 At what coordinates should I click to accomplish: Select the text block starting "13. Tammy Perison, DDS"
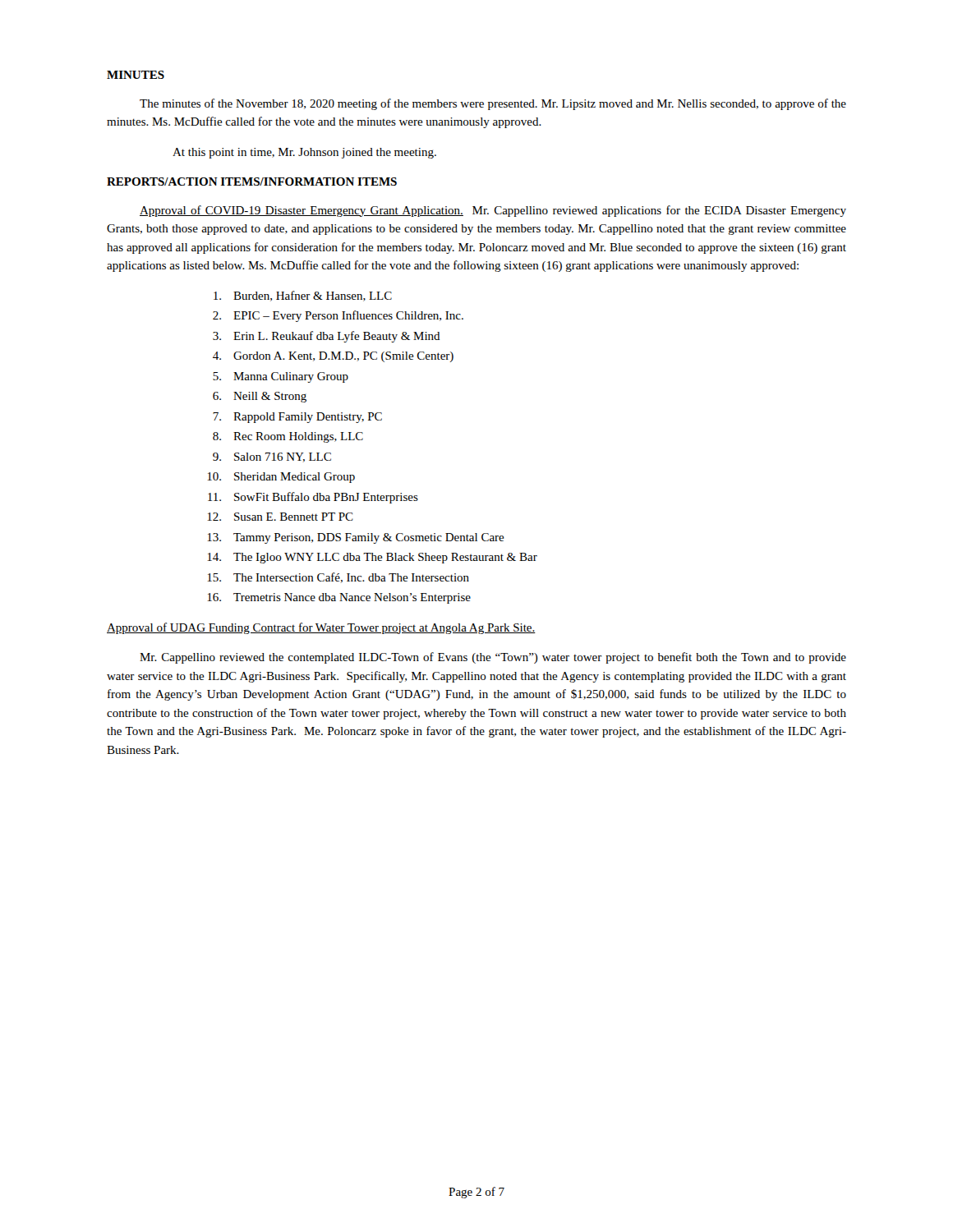click(x=356, y=538)
